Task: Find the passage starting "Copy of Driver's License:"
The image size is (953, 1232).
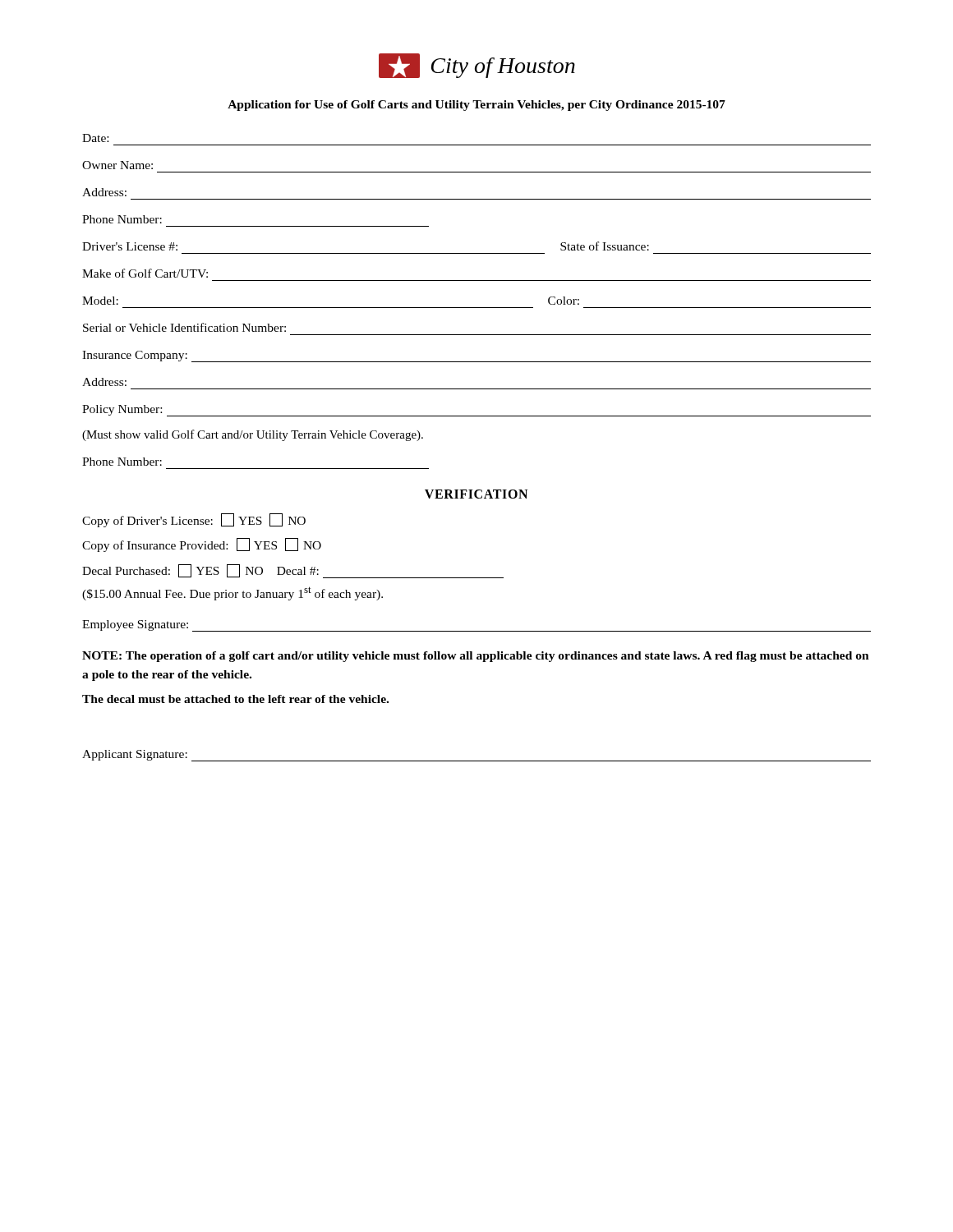Action: pyautogui.click(x=194, y=520)
